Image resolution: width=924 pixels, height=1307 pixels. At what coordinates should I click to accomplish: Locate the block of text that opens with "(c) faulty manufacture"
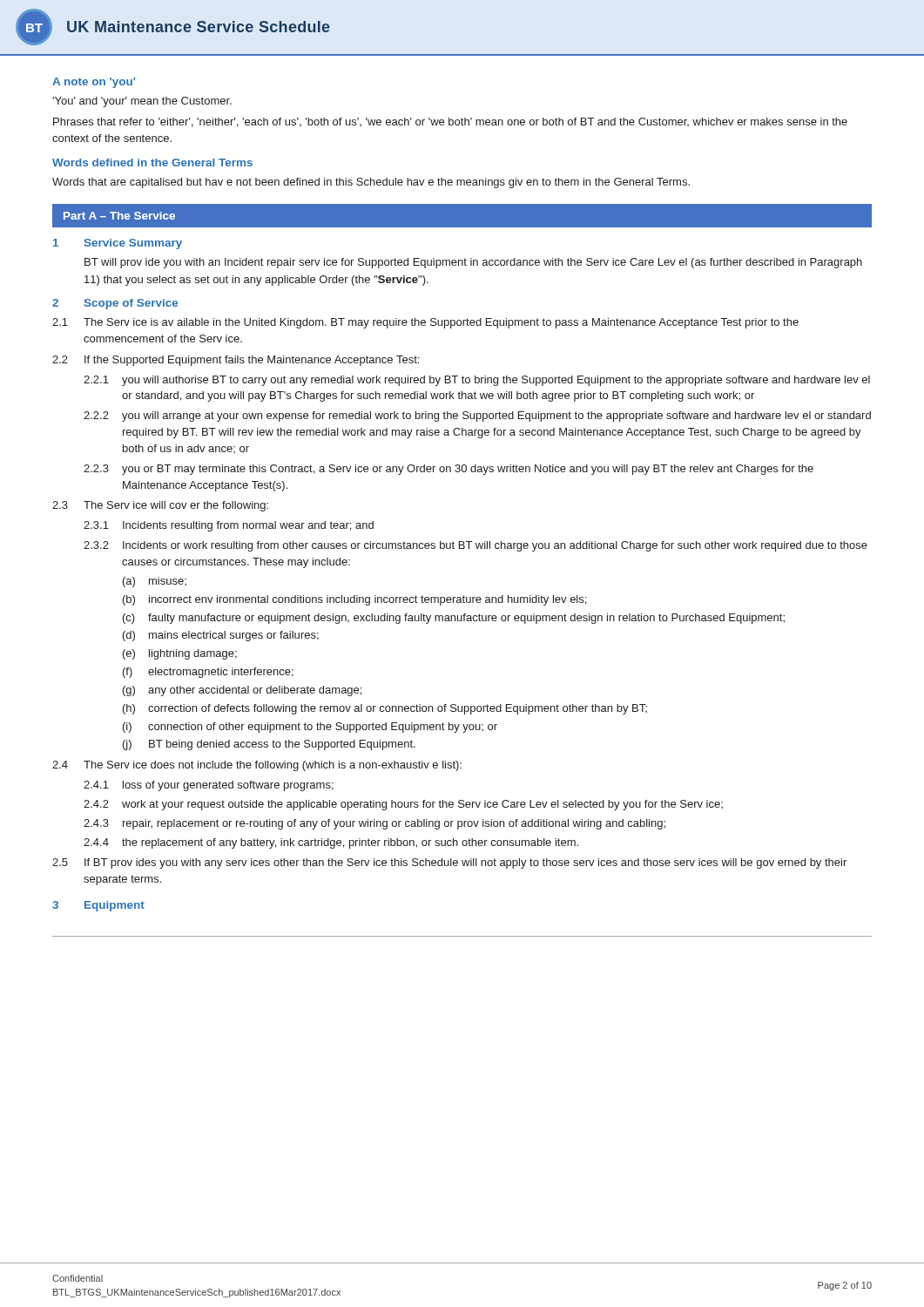(454, 618)
